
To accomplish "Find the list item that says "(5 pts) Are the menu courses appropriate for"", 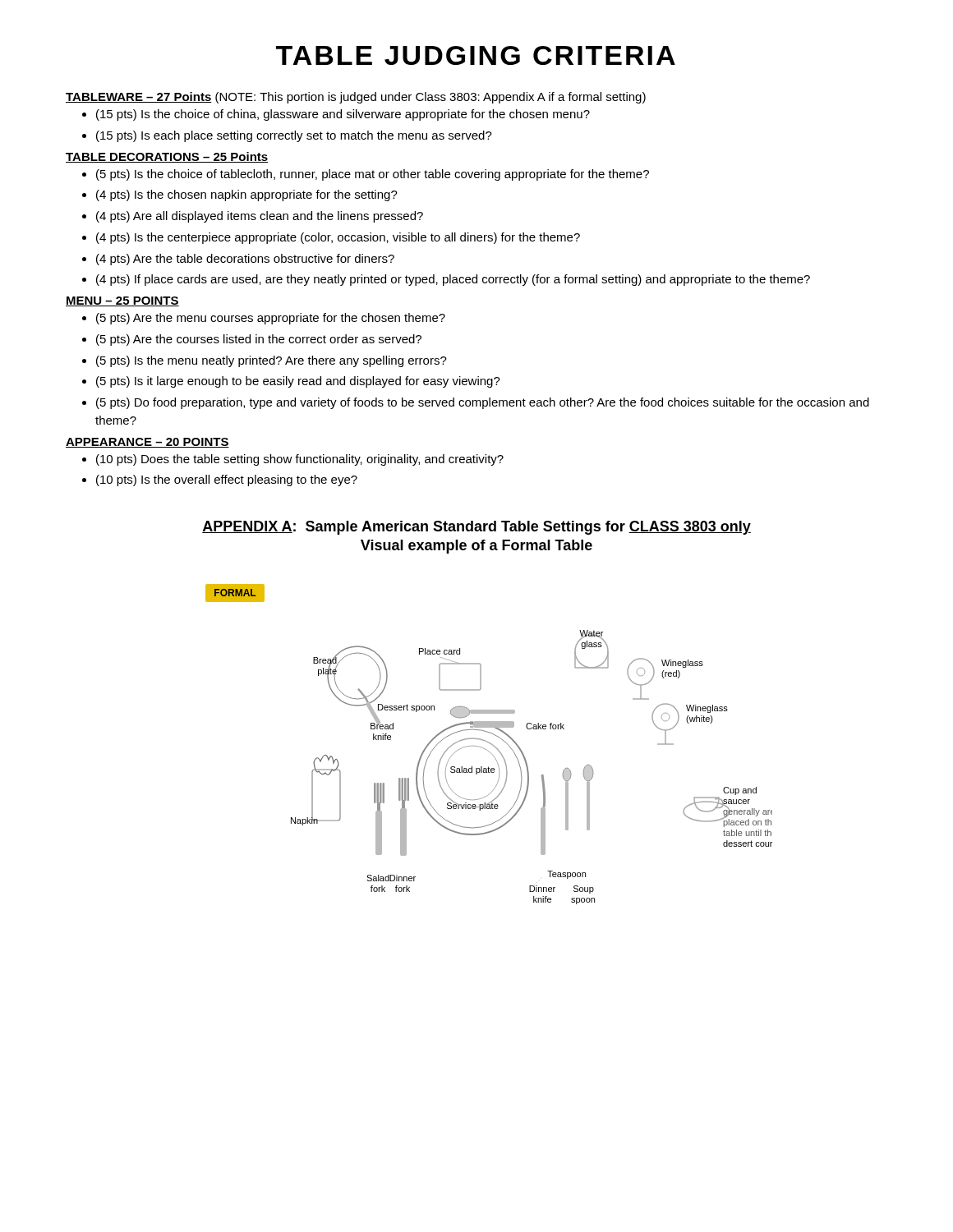I will [x=264, y=319].
